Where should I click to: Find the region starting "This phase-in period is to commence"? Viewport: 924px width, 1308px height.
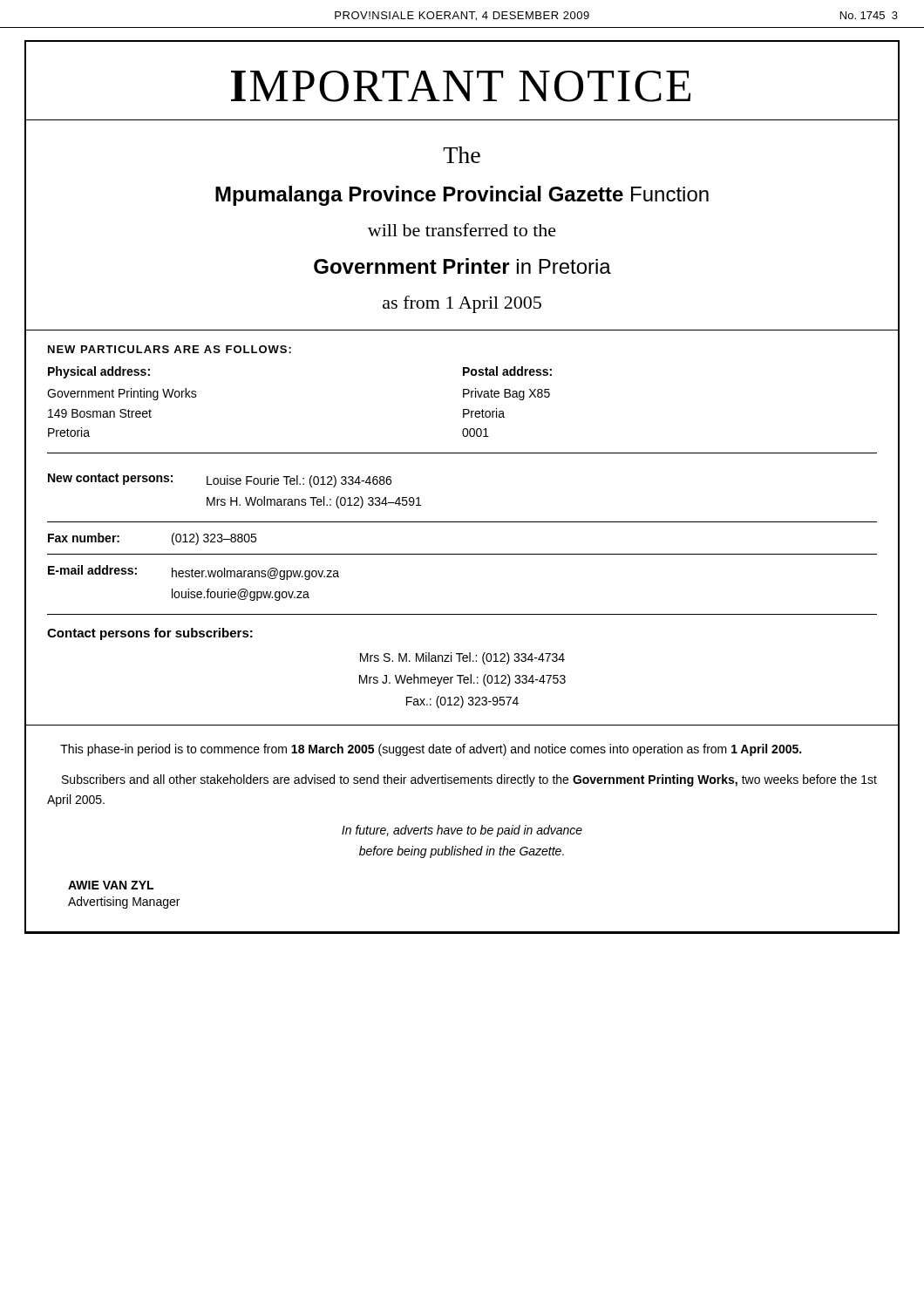coord(425,749)
